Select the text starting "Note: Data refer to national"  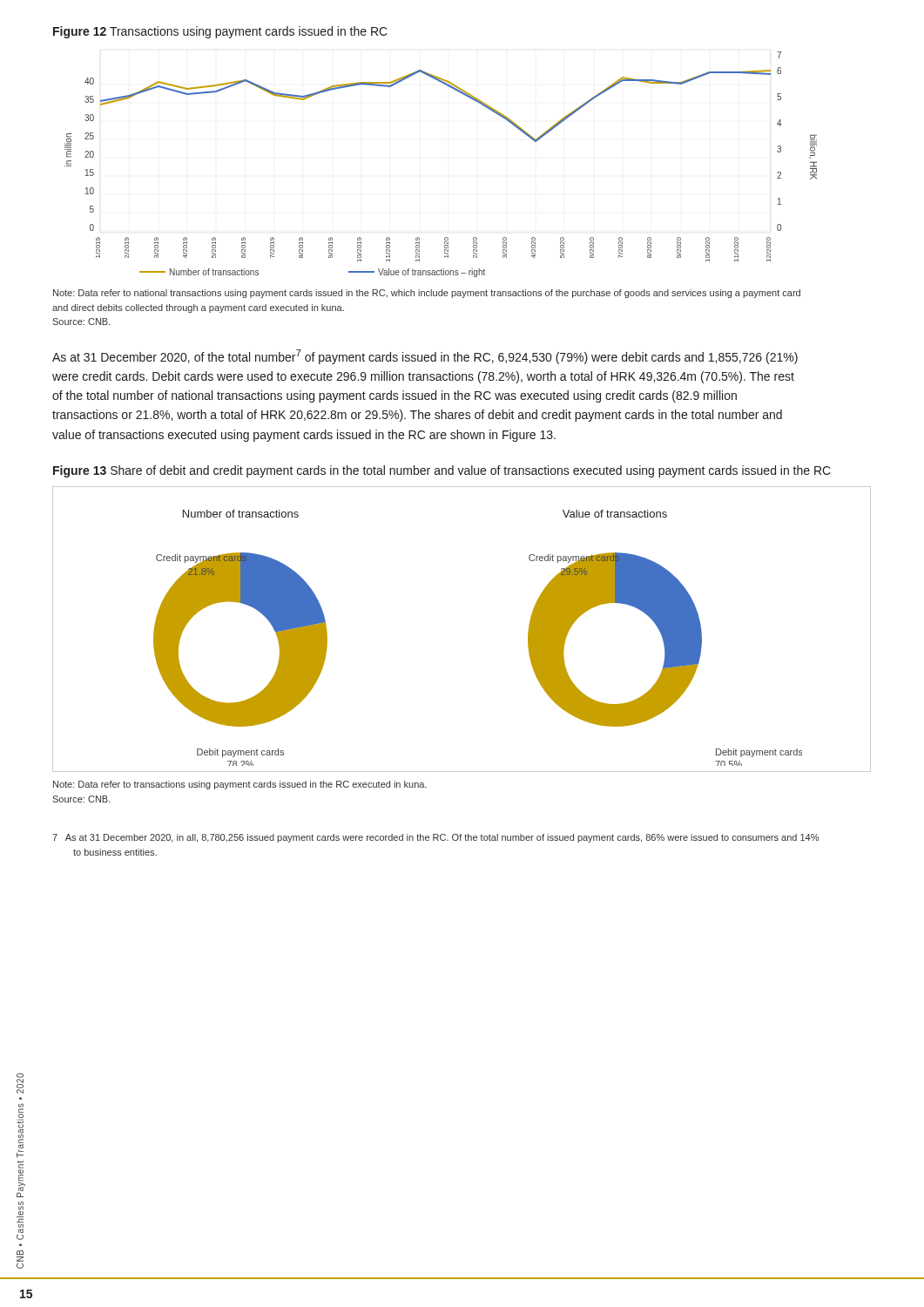(427, 307)
